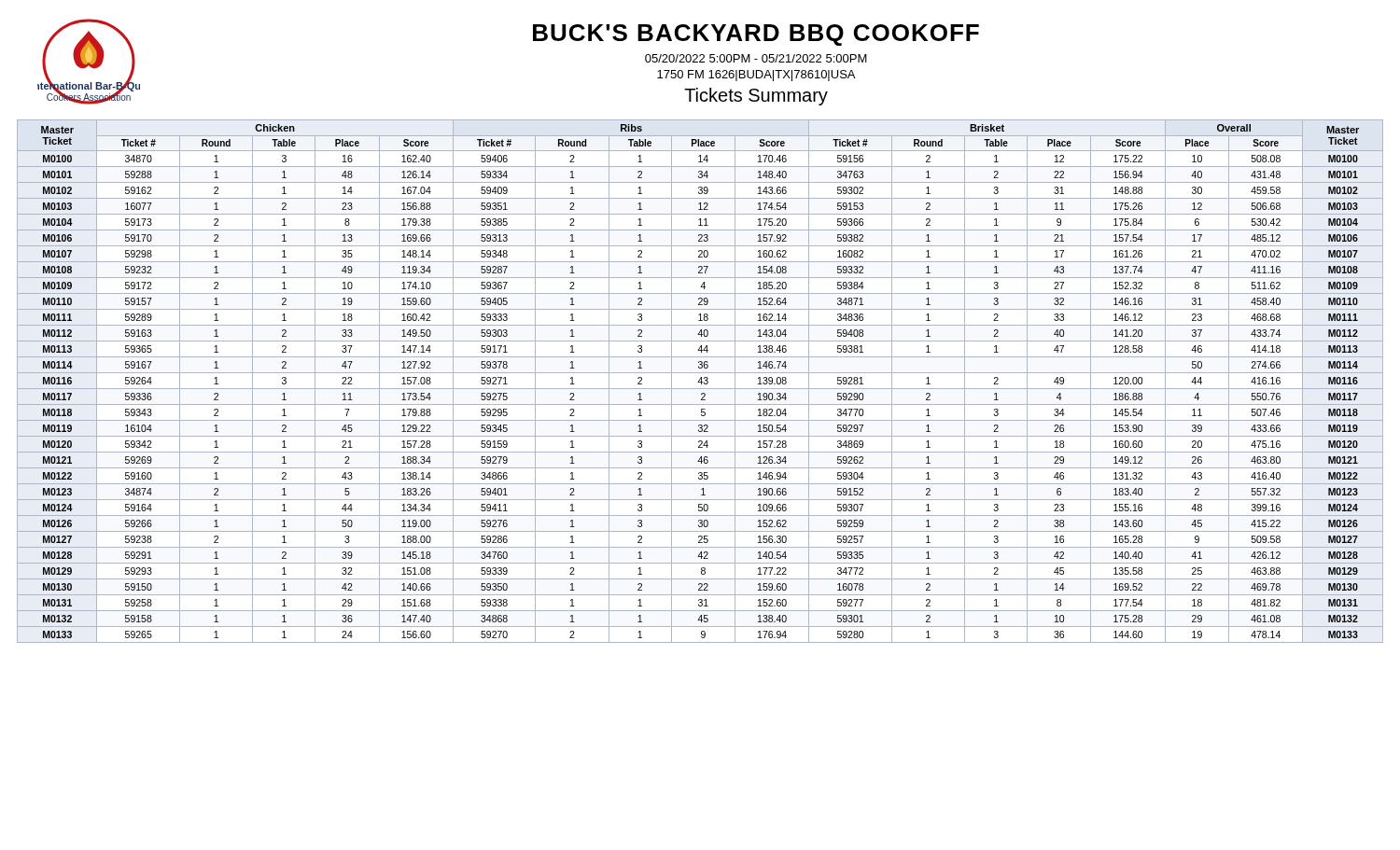
Task: Locate the text "Tickets Summary"
Action: click(x=756, y=95)
